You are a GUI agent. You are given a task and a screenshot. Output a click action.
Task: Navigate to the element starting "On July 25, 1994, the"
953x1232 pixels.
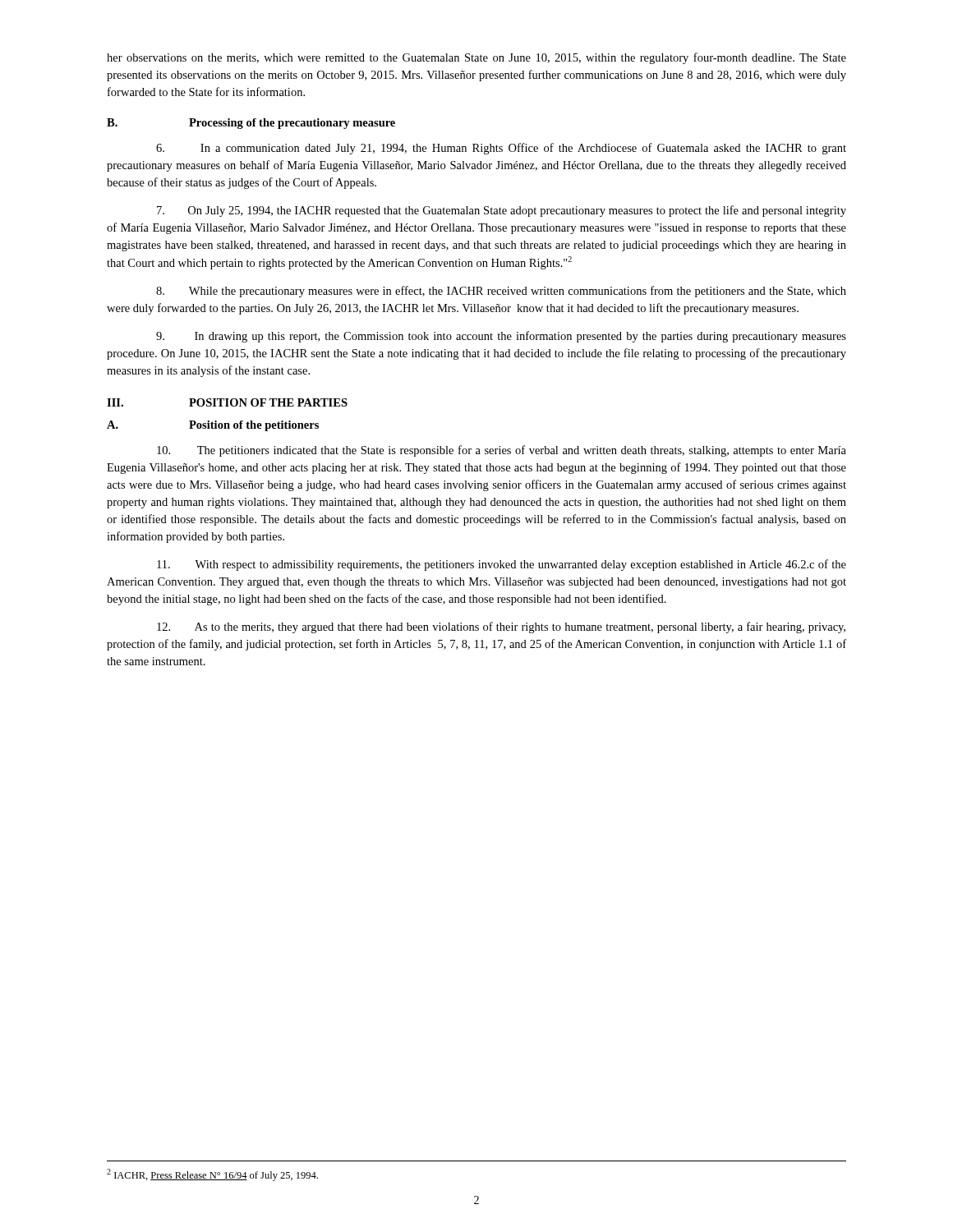click(x=476, y=237)
